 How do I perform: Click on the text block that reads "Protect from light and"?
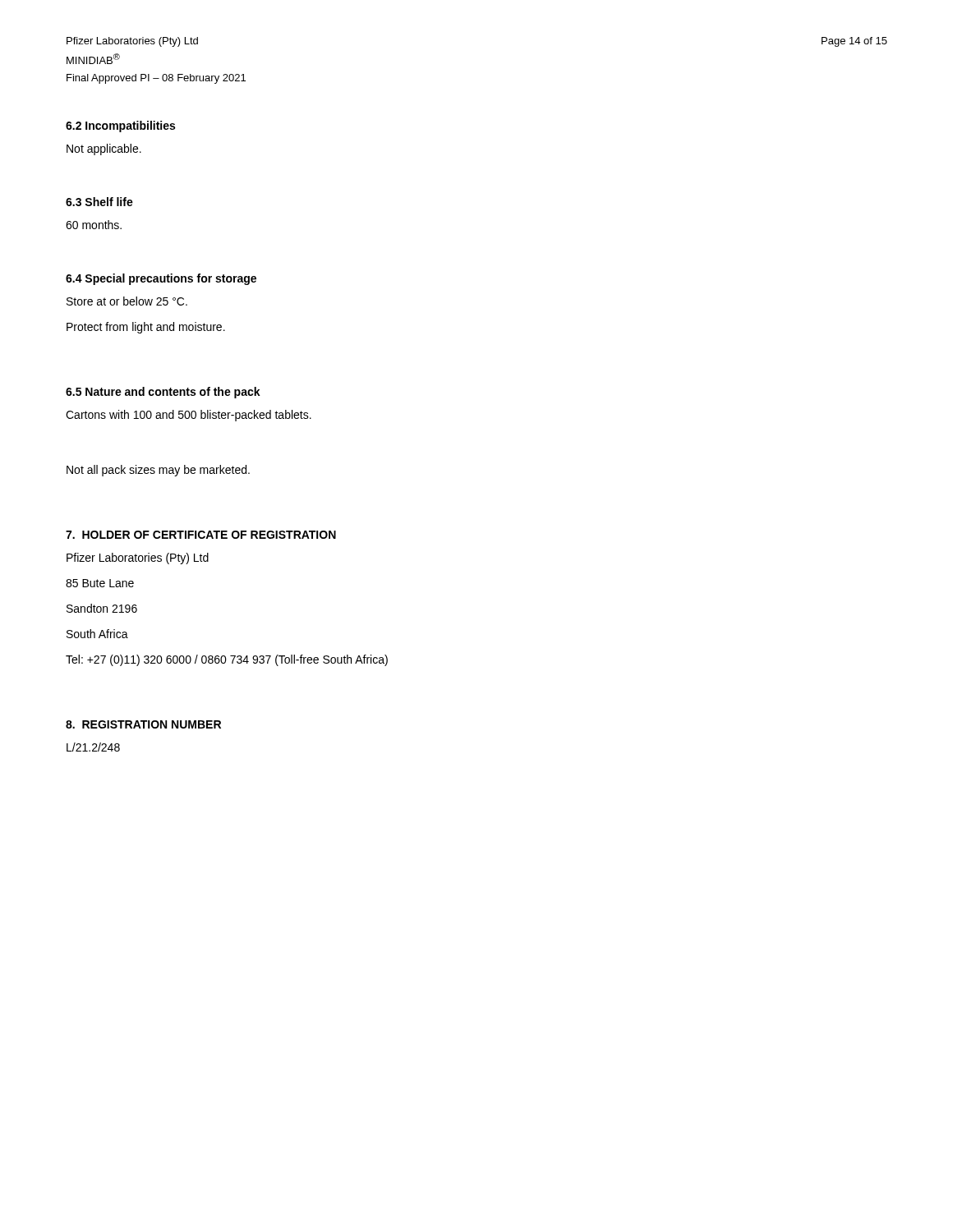click(146, 327)
